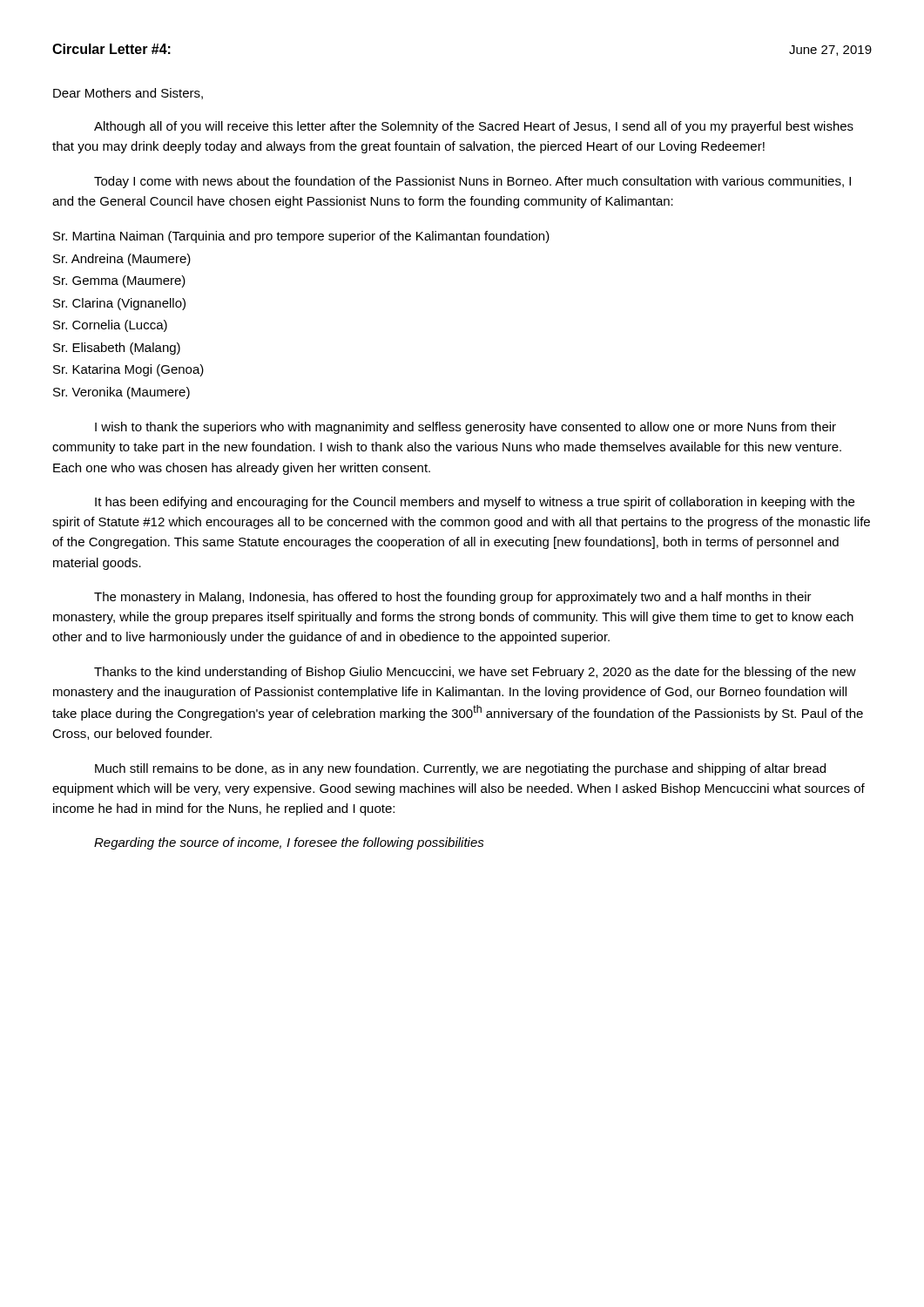Click on the list item that says "Sr. Cornelia (Lucca)"

pyautogui.click(x=110, y=325)
